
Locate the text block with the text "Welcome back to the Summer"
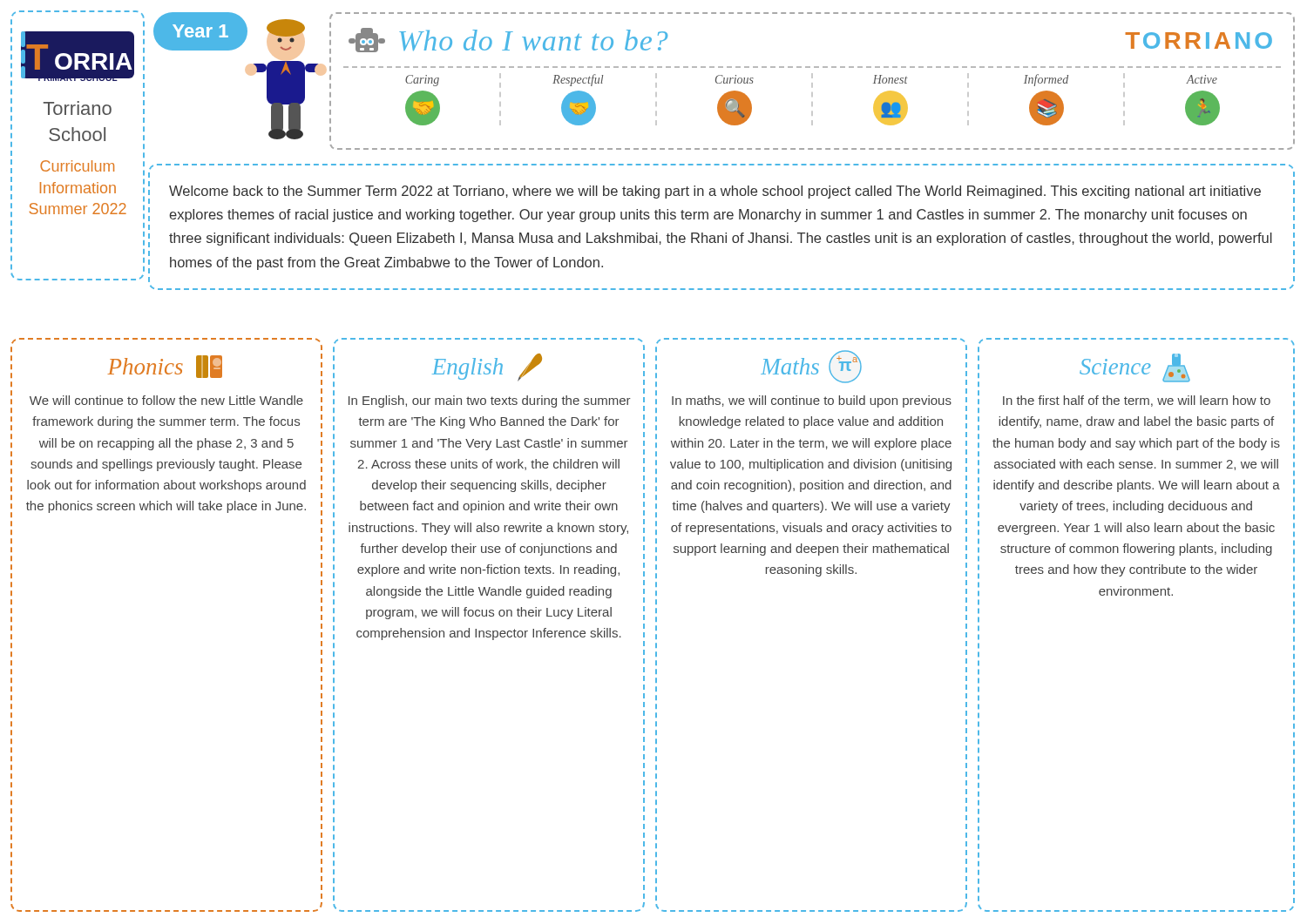[x=721, y=227]
